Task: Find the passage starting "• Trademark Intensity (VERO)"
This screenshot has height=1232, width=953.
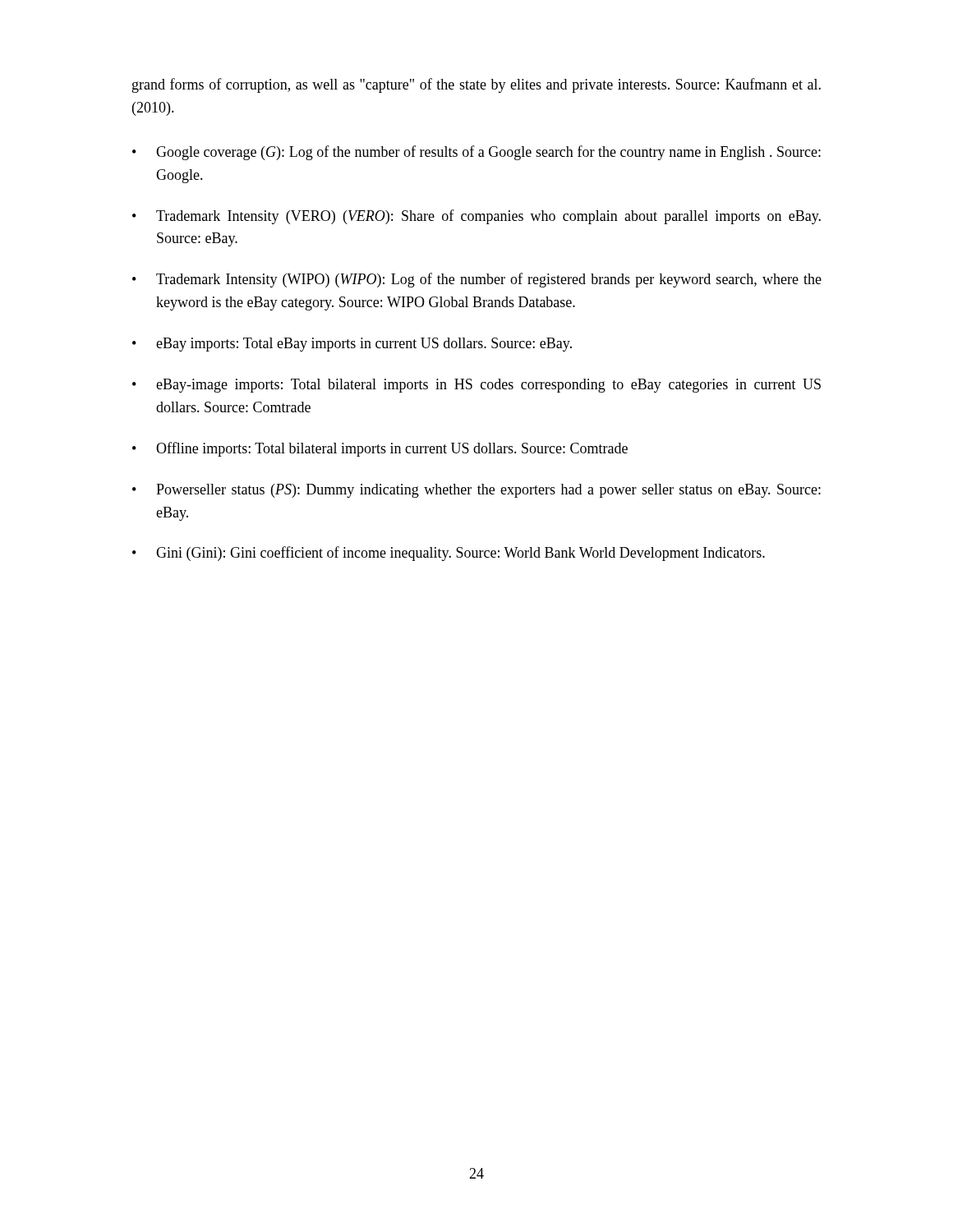Action: point(476,228)
